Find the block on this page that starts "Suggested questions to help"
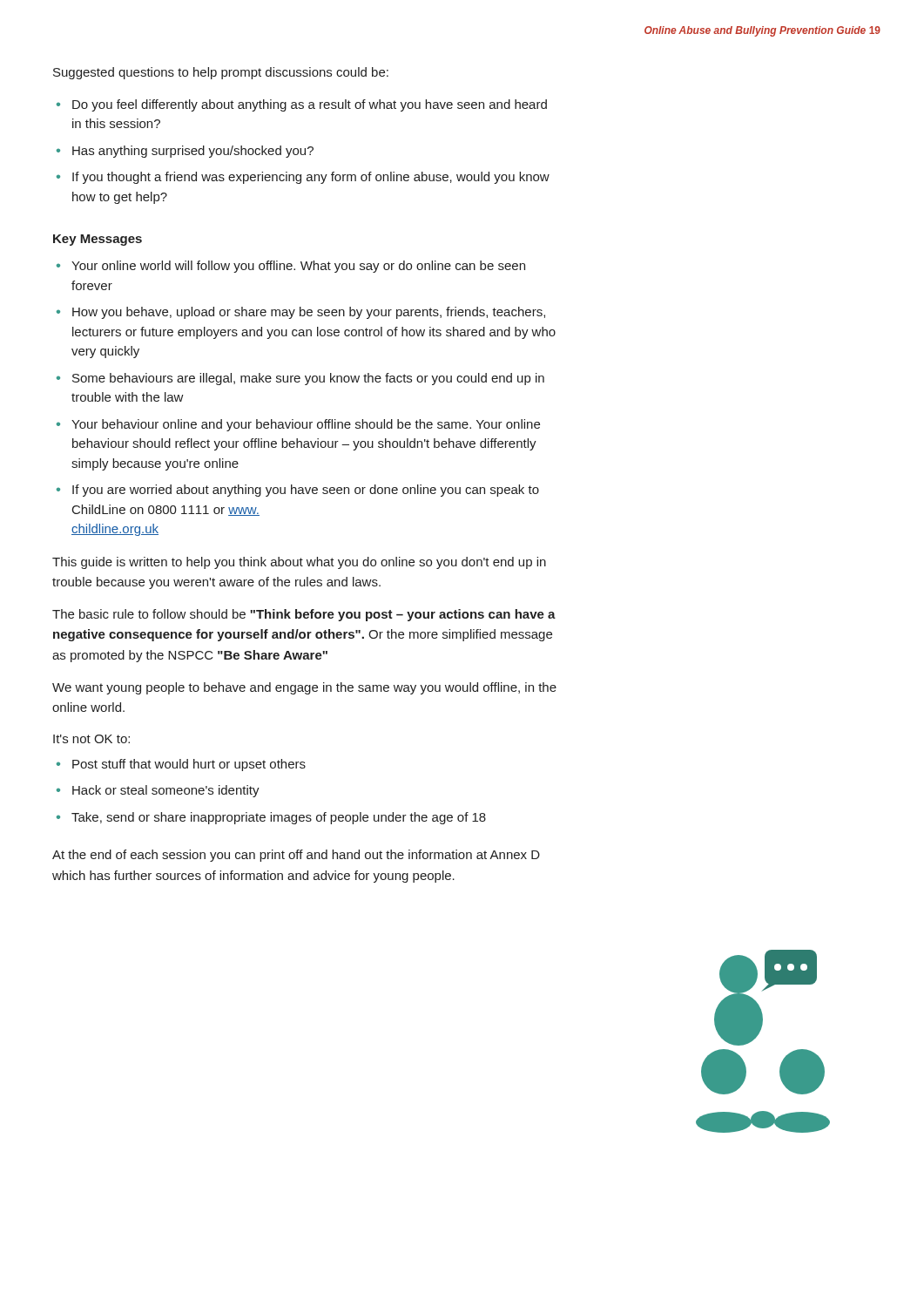 tap(221, 72)
